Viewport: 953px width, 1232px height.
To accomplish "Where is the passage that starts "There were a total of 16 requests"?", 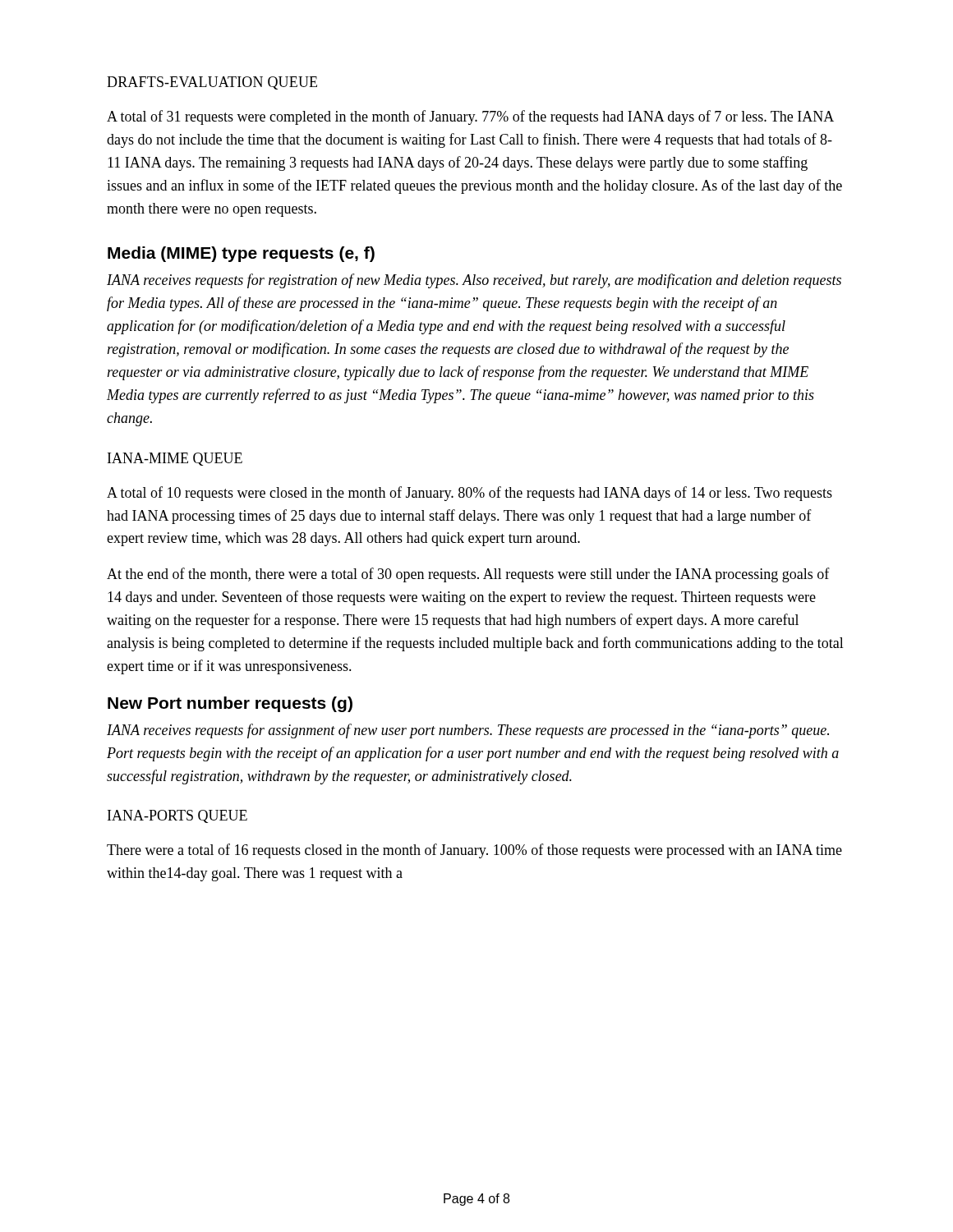I will (x=476, y=863).
